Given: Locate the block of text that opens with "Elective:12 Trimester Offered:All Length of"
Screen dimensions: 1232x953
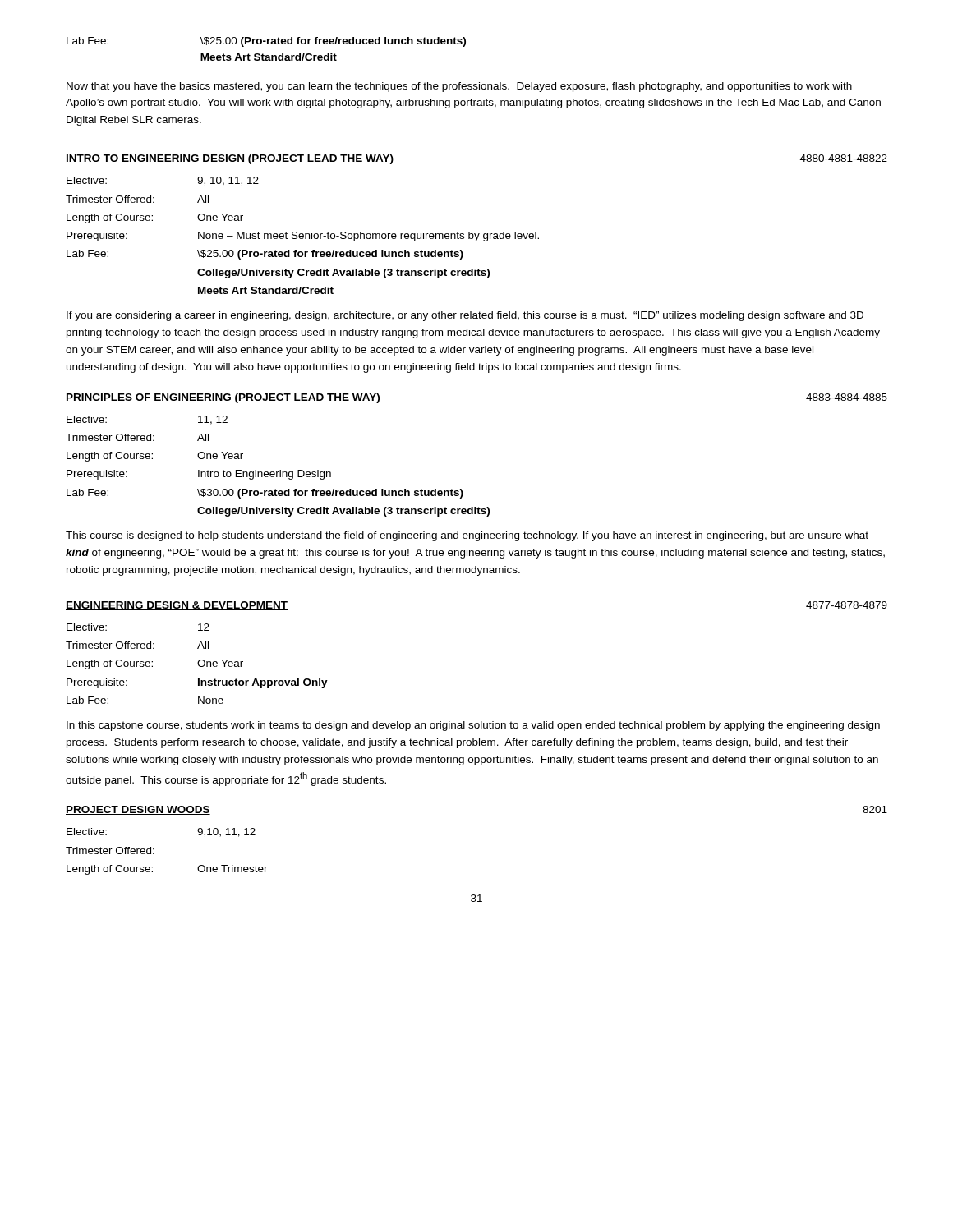Looking at the screenshot, I should (x=197, y=664).
